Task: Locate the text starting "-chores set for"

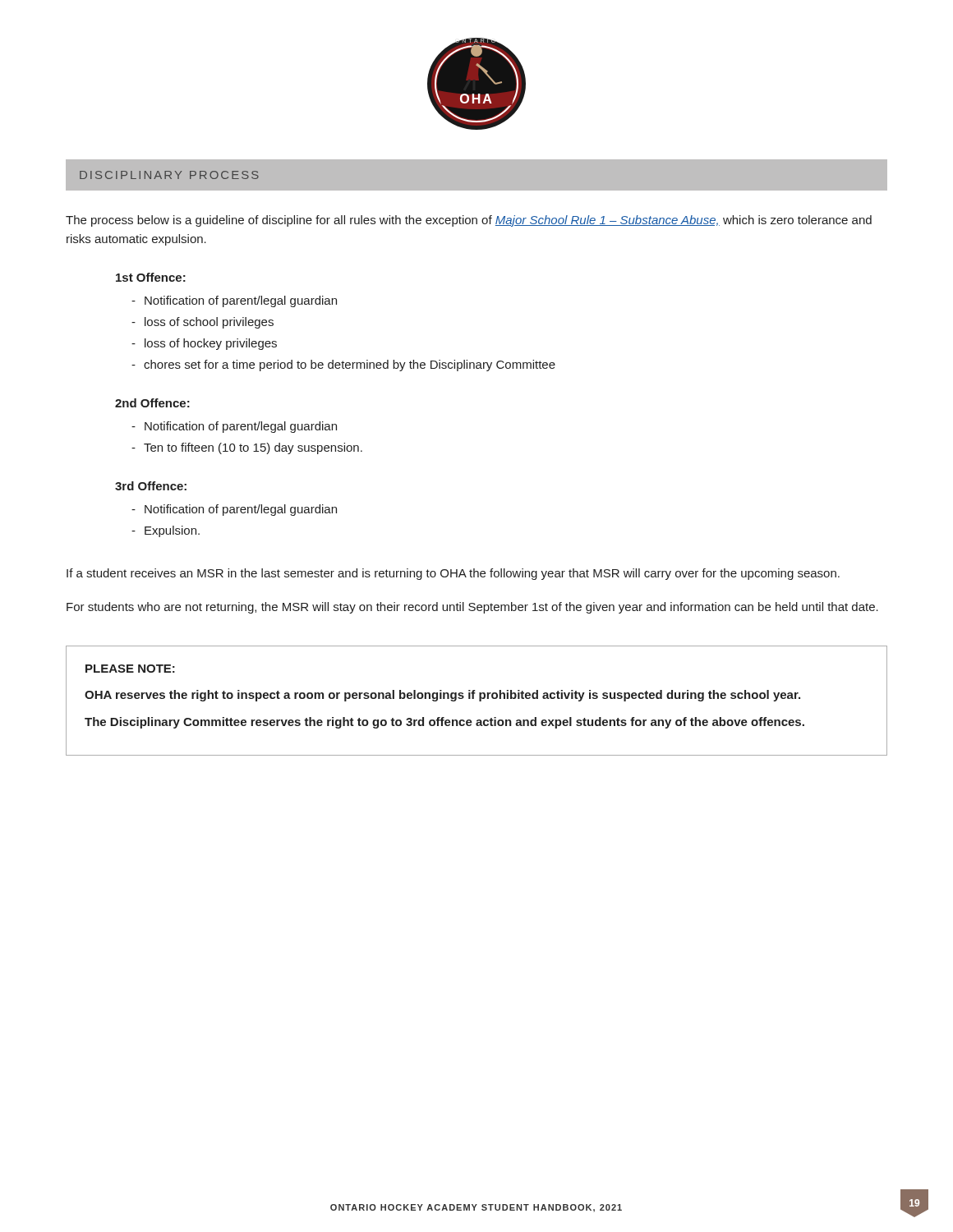Action: 343,364
